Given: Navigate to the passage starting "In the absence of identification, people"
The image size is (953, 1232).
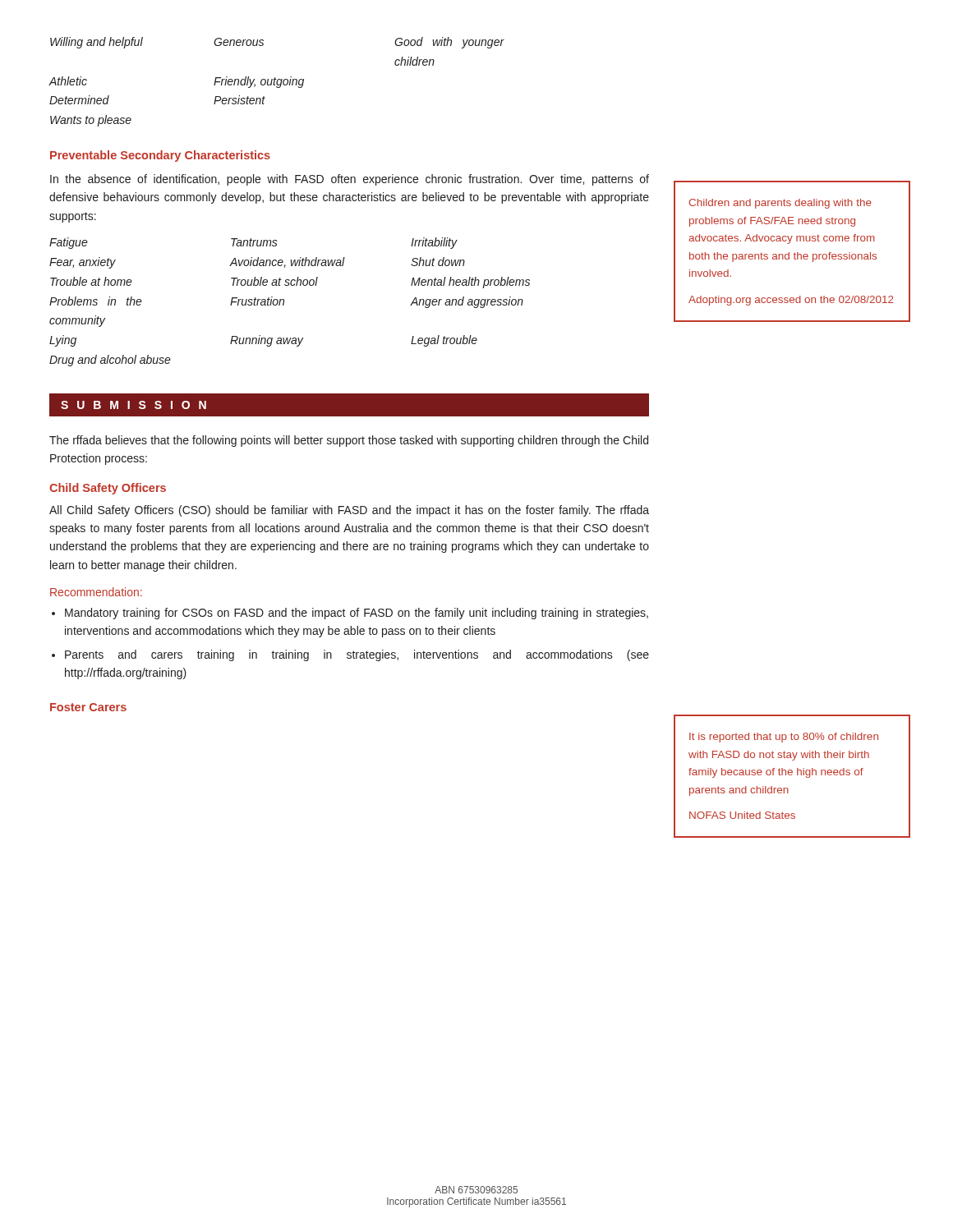Looking at the screenshot, I should [x=349, y=197].
